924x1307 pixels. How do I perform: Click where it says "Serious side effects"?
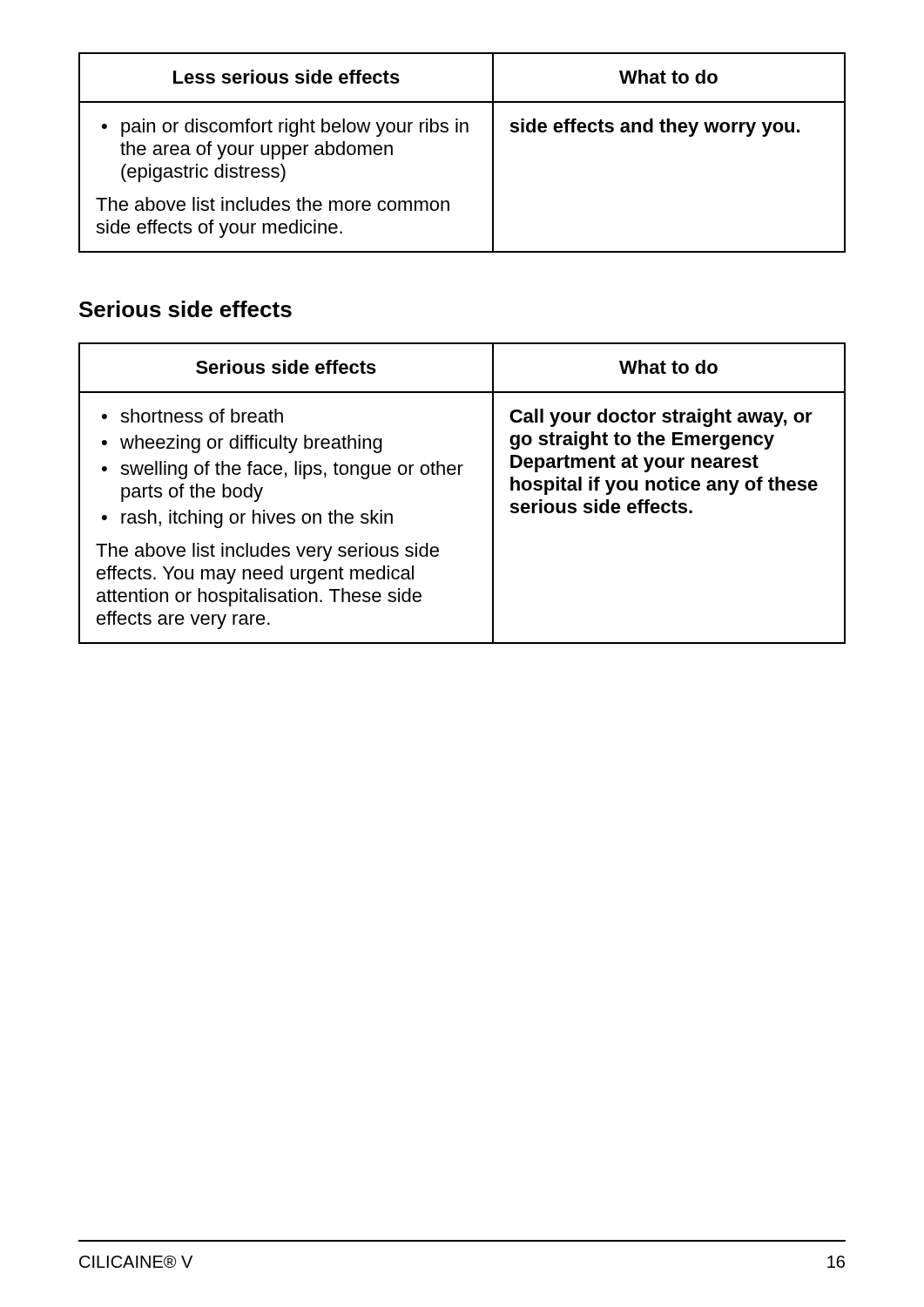[x=185, y=309]
